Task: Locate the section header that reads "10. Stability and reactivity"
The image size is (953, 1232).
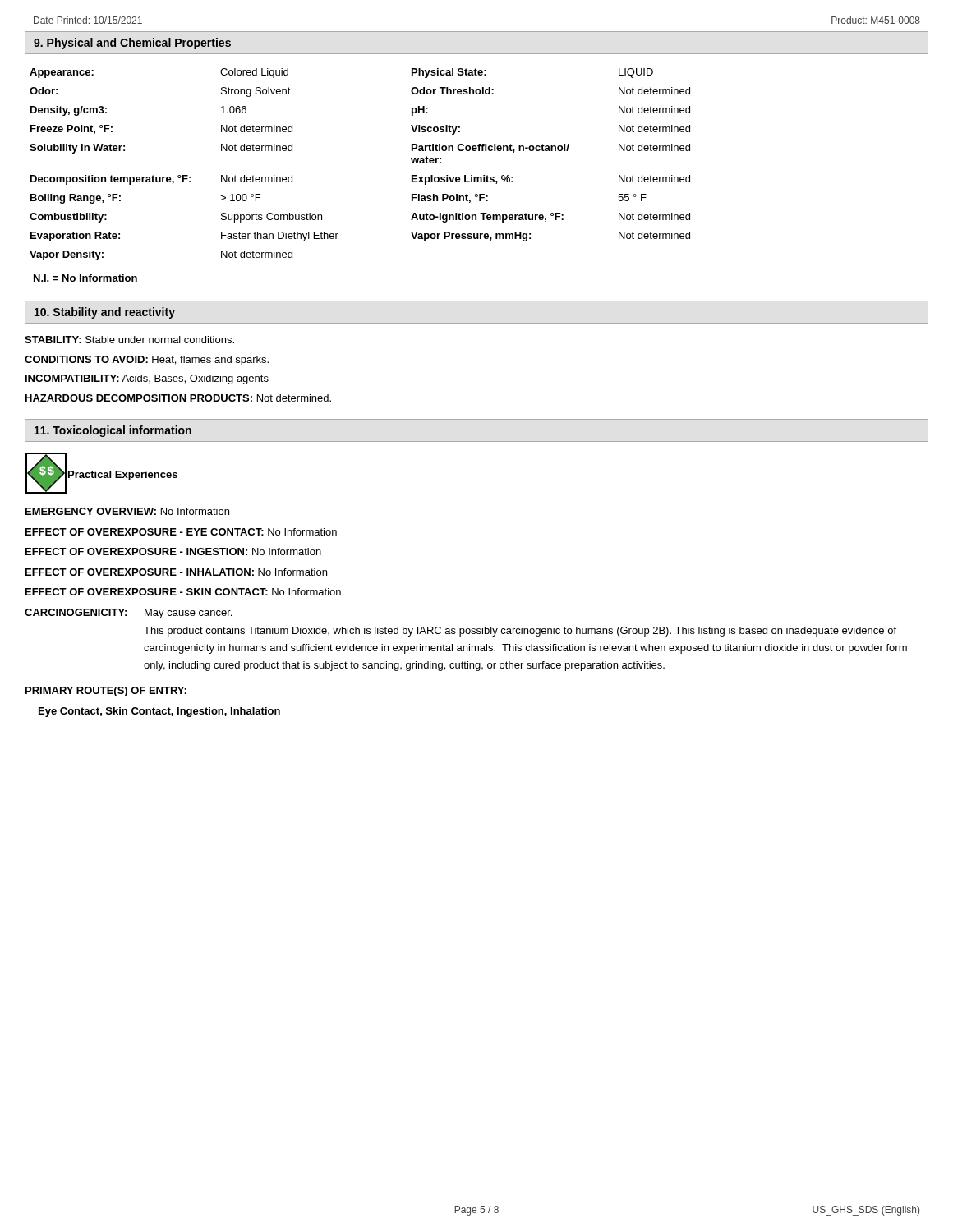Action: 104,312
